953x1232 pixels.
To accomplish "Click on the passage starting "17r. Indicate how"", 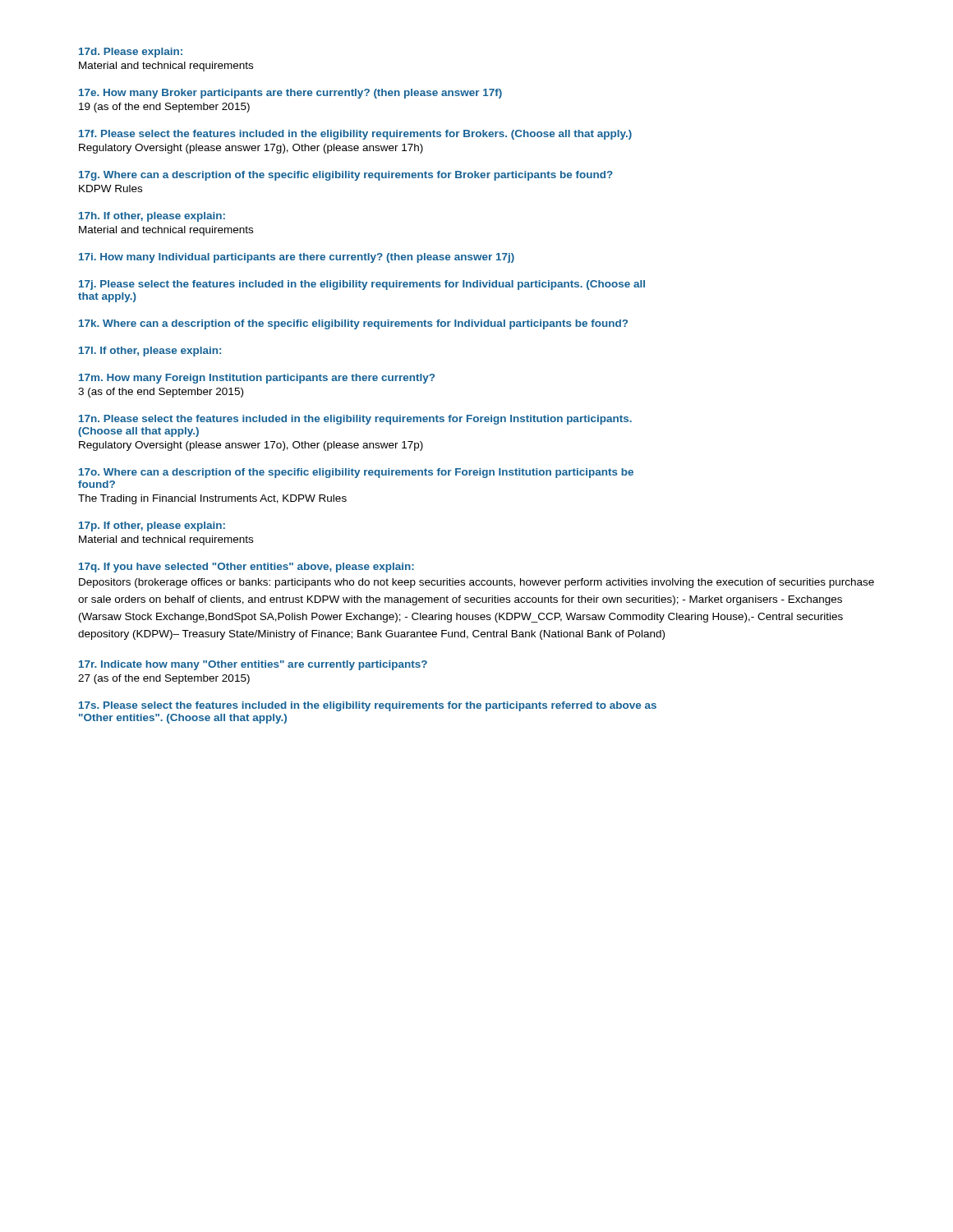I will coord(253,664).
